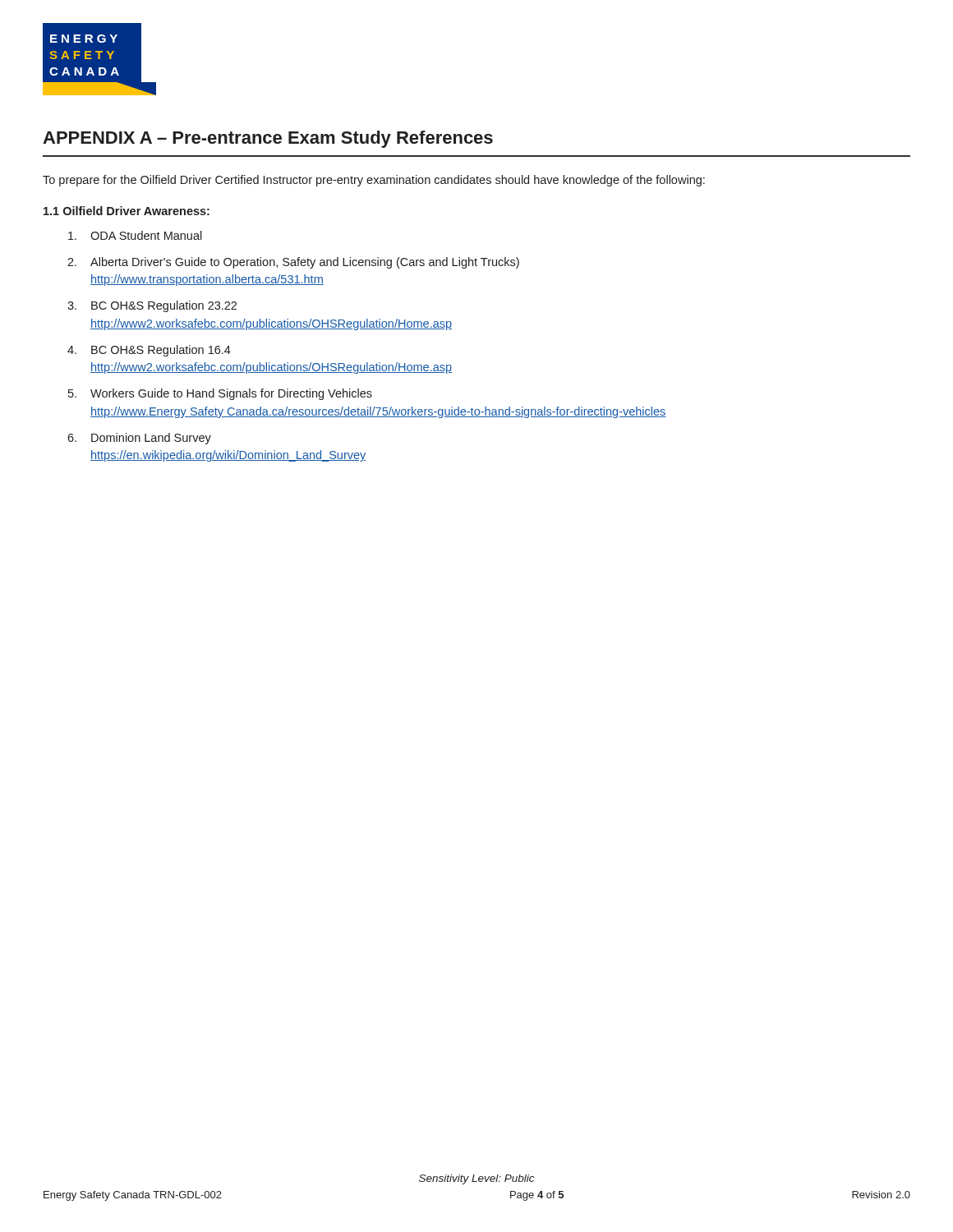953x1232 pixels.
Task: Find the title with the text "APPENDIX A – Pre-entrance Exam Study References"
Action: point(268,138)
